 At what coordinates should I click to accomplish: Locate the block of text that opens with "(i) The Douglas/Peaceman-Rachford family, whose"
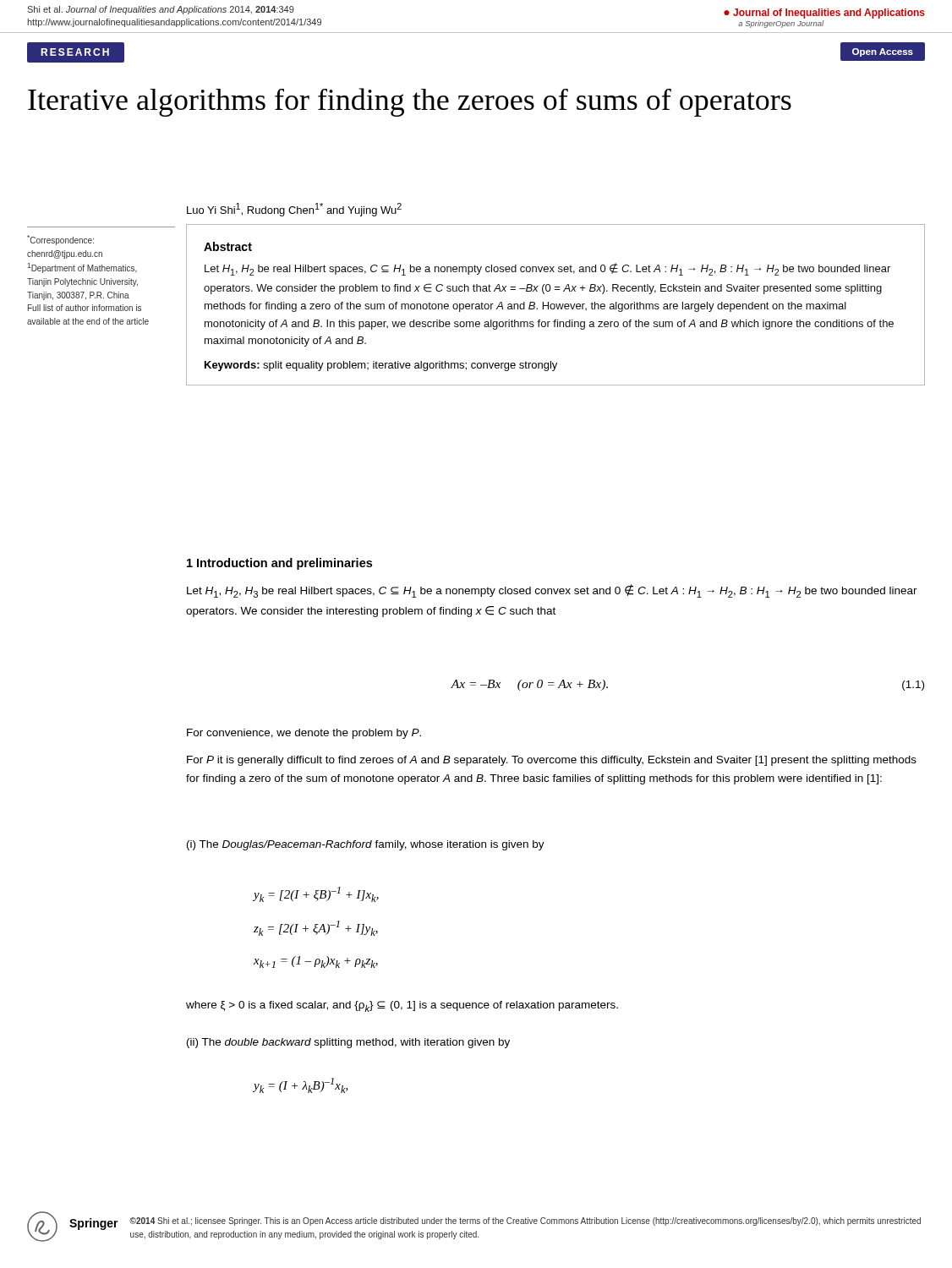[x=365, y=844]
